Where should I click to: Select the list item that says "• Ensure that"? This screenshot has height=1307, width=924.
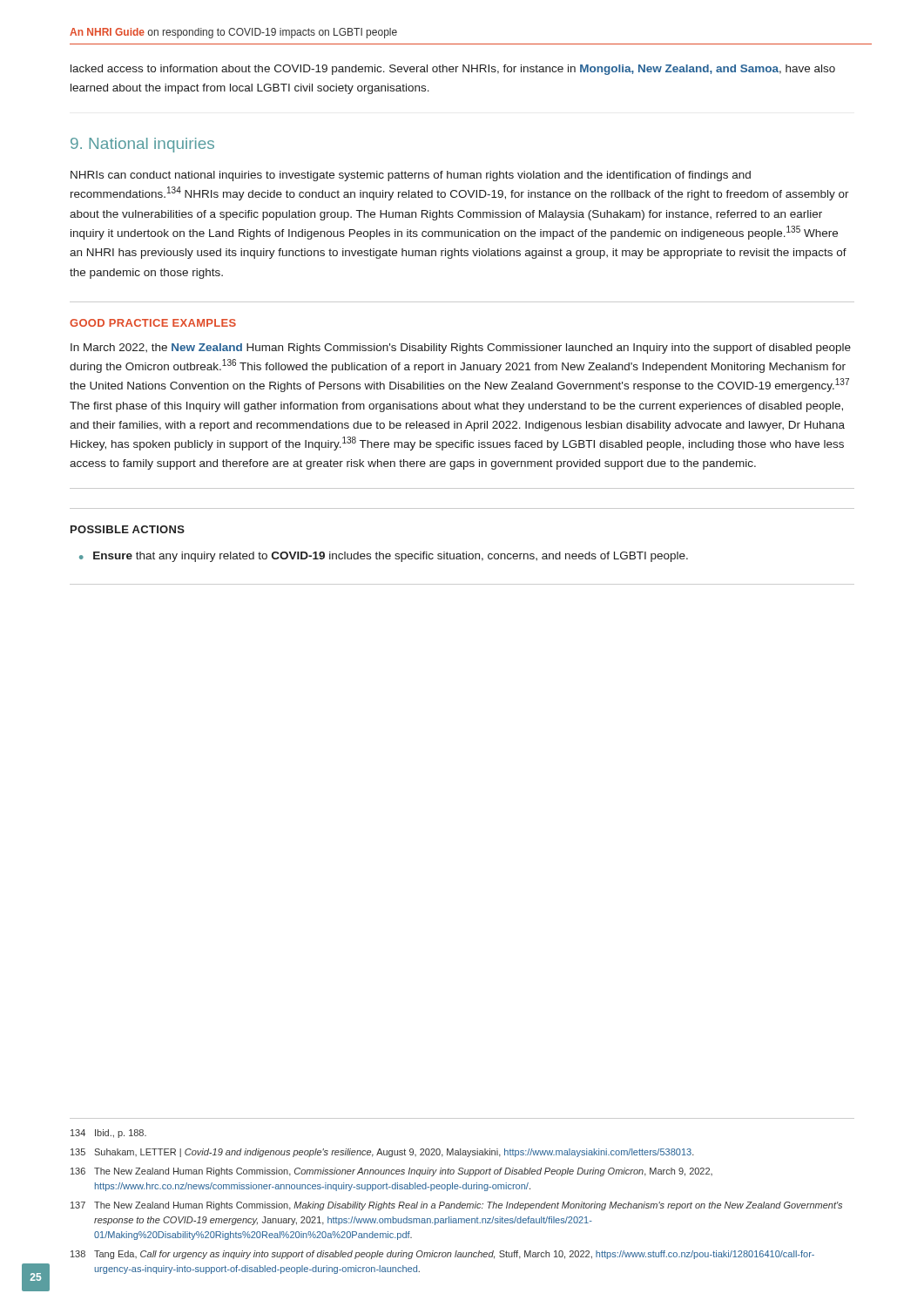coord(384,558)
